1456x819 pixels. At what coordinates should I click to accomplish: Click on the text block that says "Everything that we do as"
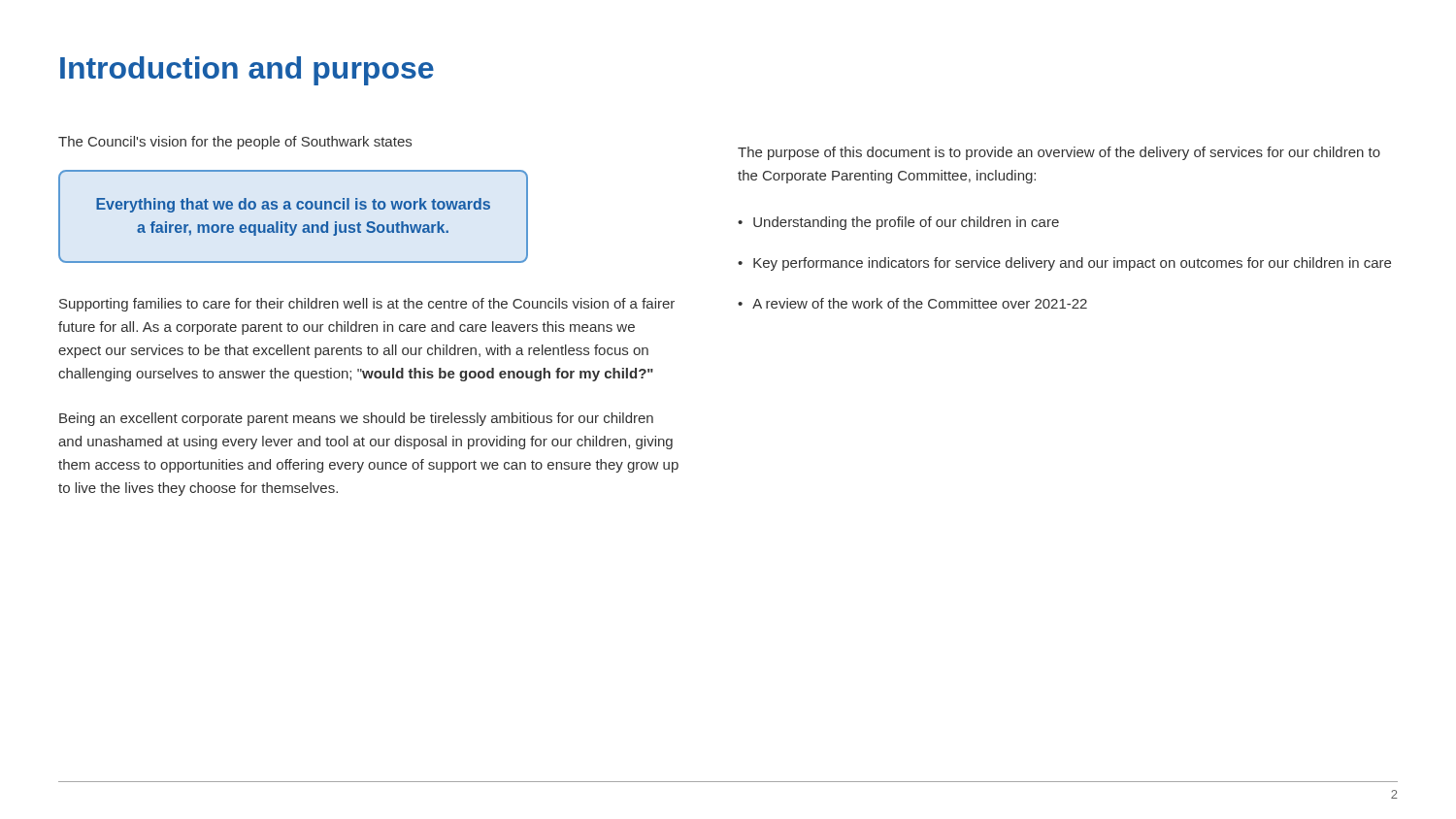tap(293, 217)
